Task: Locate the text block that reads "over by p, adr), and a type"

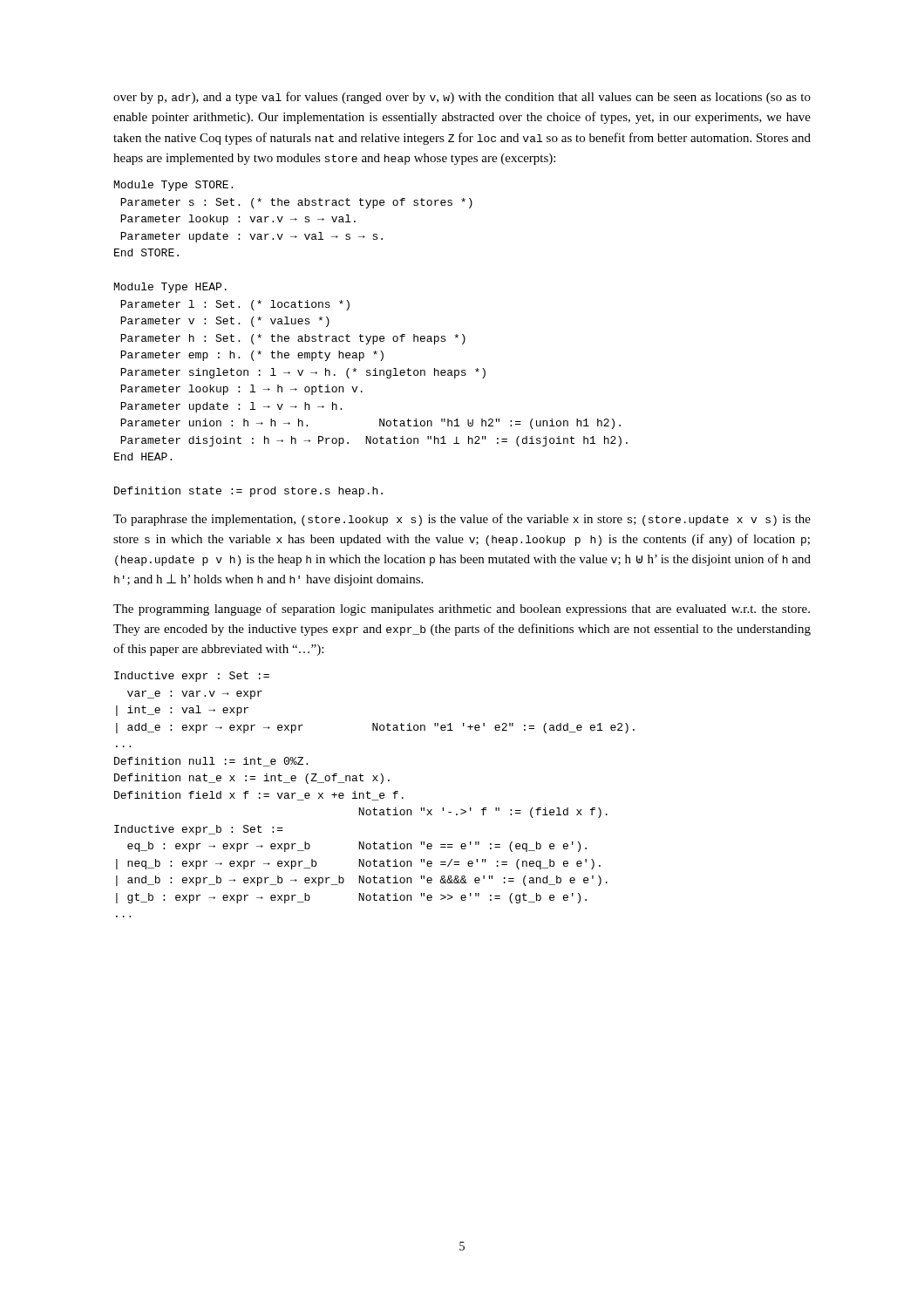Action: pos(462,128)
